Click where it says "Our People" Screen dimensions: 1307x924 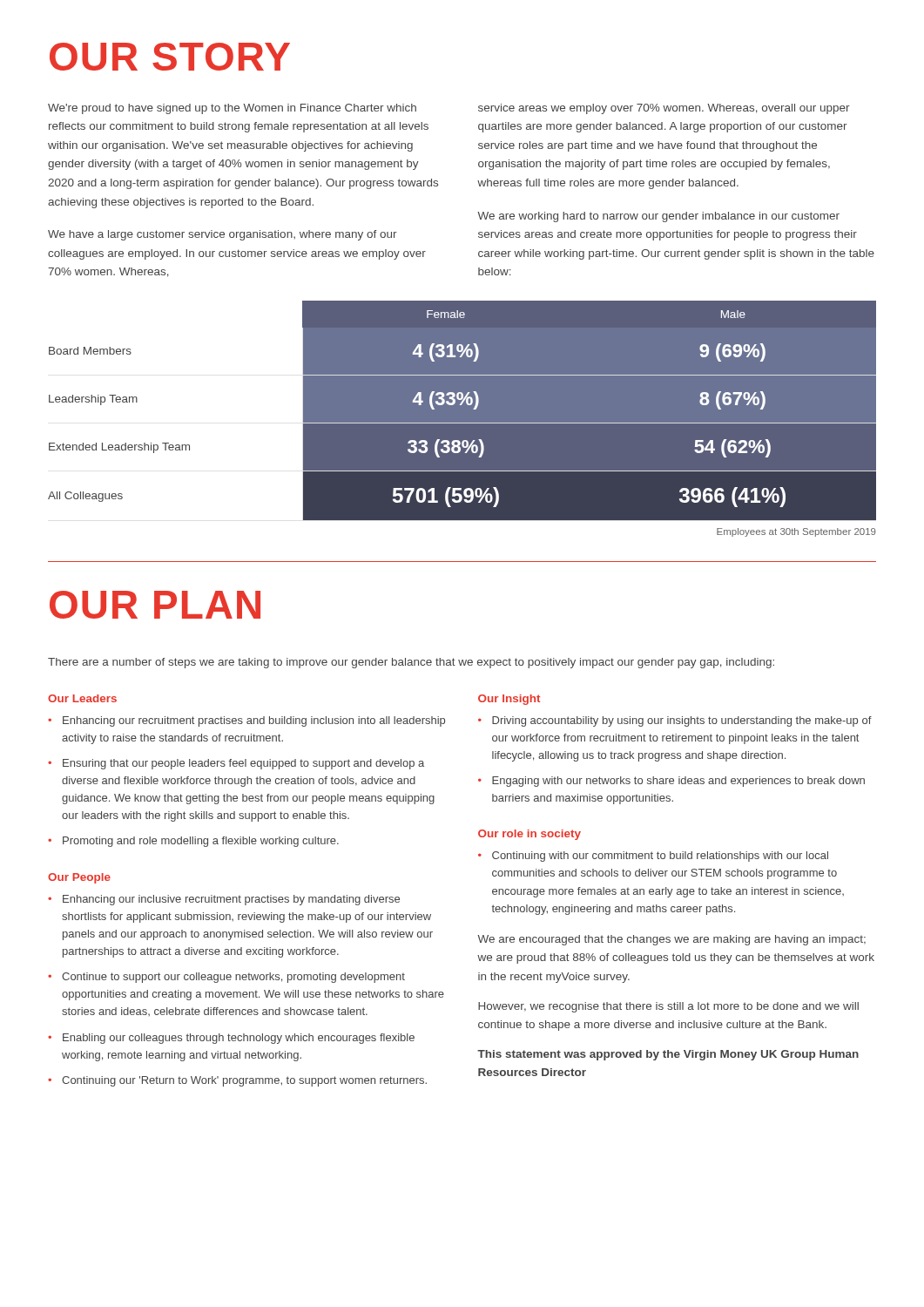click(x=79, y=877)
